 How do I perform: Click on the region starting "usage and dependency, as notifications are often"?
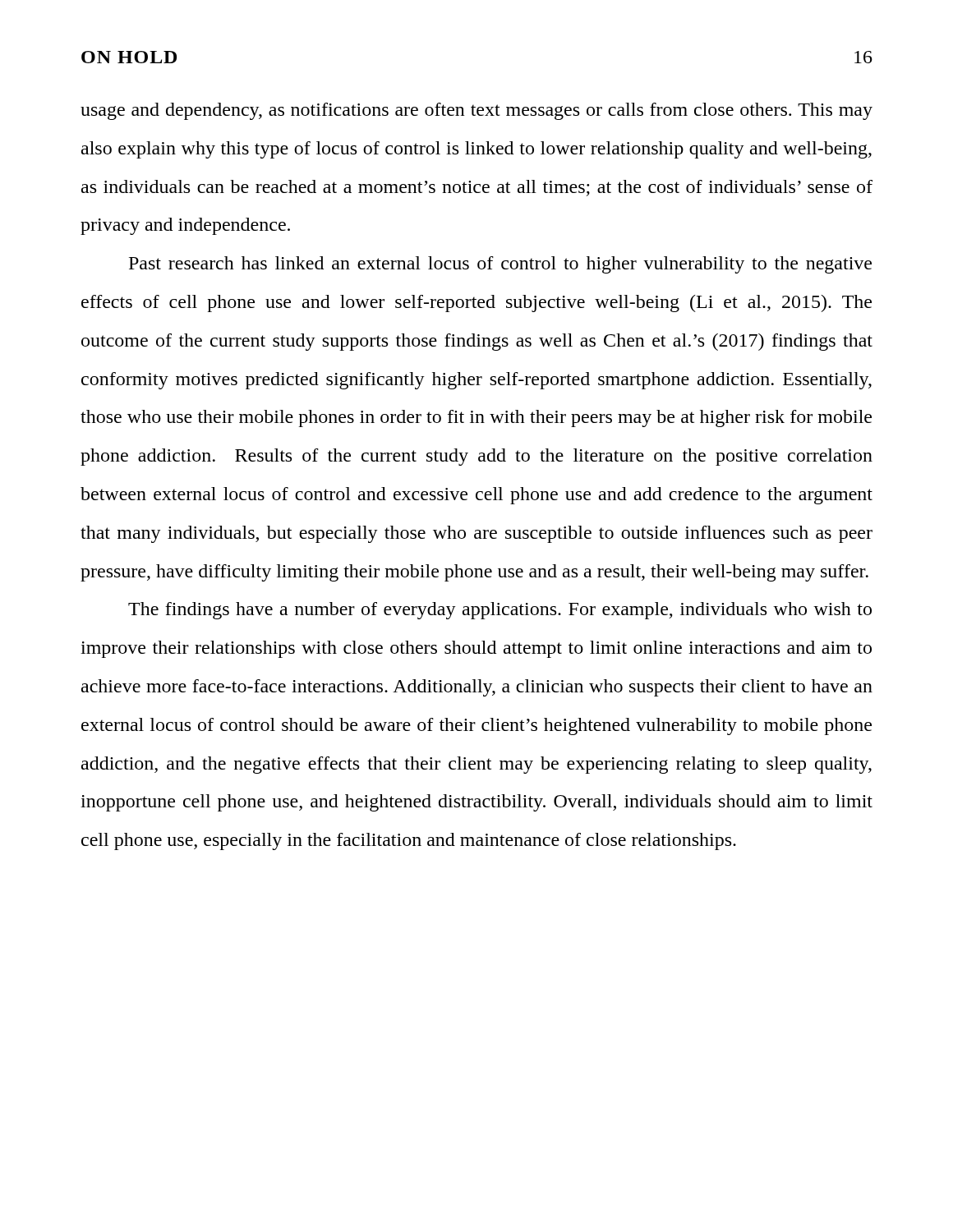coord(476,111)
